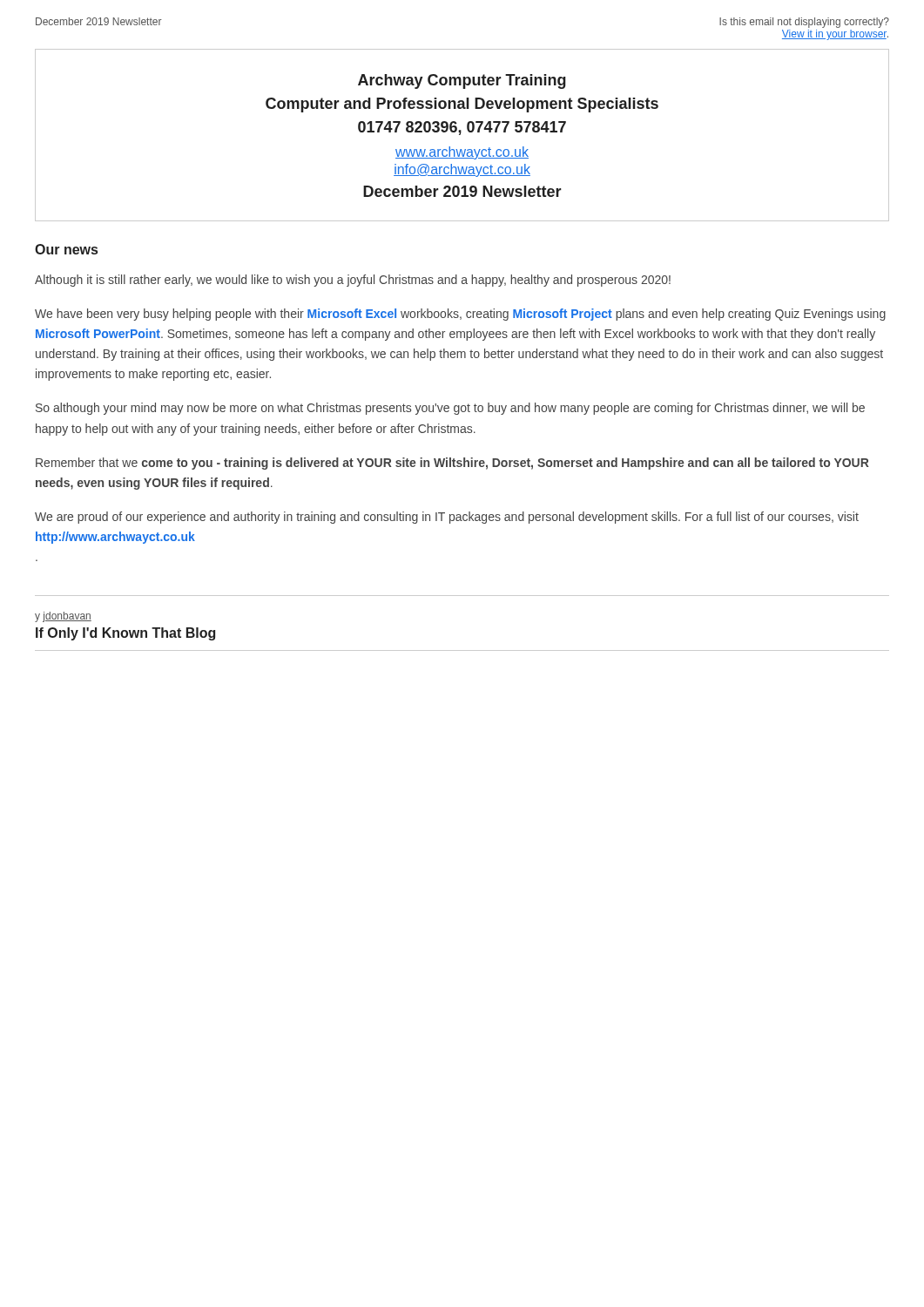
Task: Click on the section header that reads "If Only I'd Known That Blog"
Action: coord(126,633)
